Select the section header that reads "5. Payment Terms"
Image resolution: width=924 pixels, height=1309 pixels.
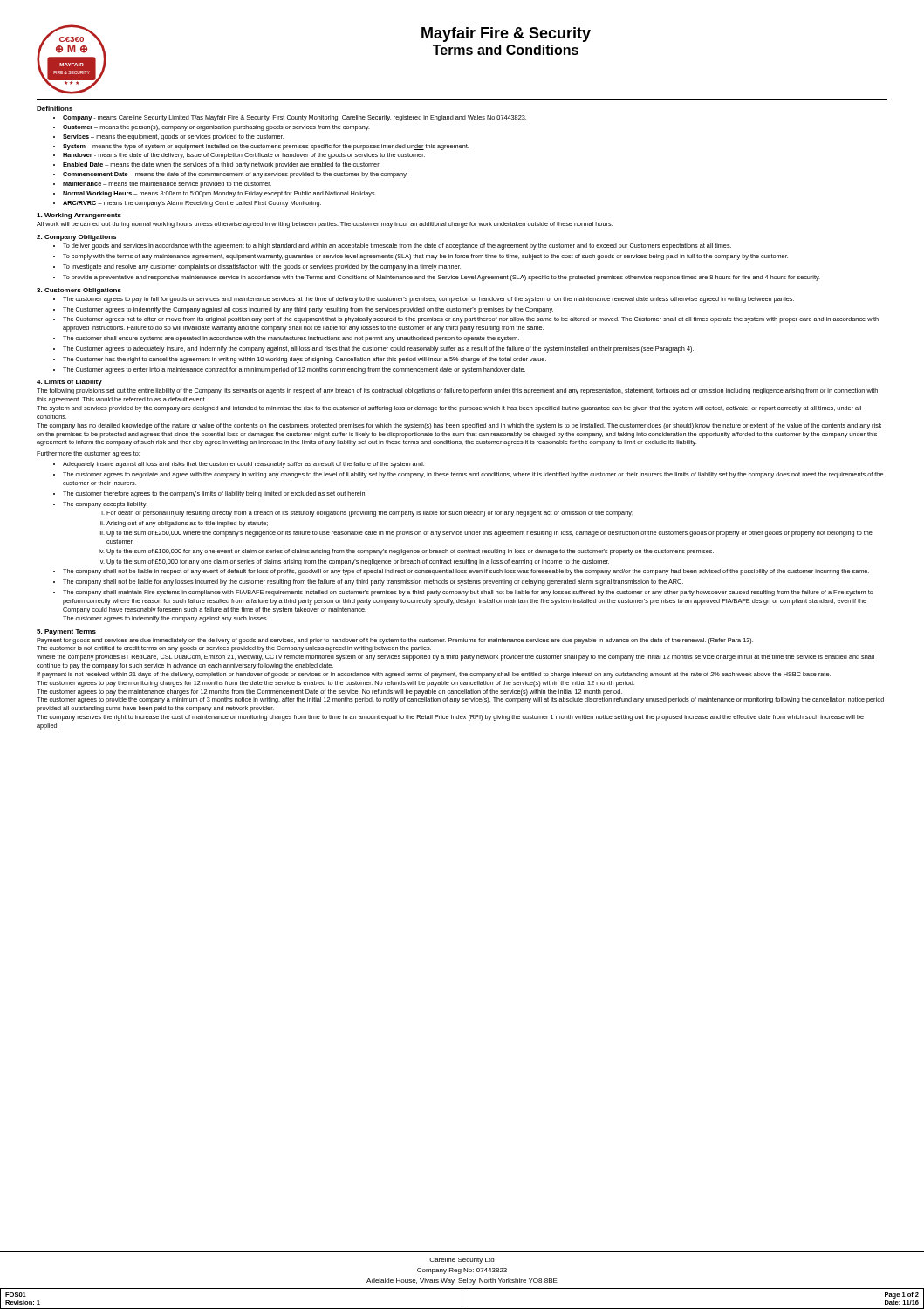click(x=66, y=631)
